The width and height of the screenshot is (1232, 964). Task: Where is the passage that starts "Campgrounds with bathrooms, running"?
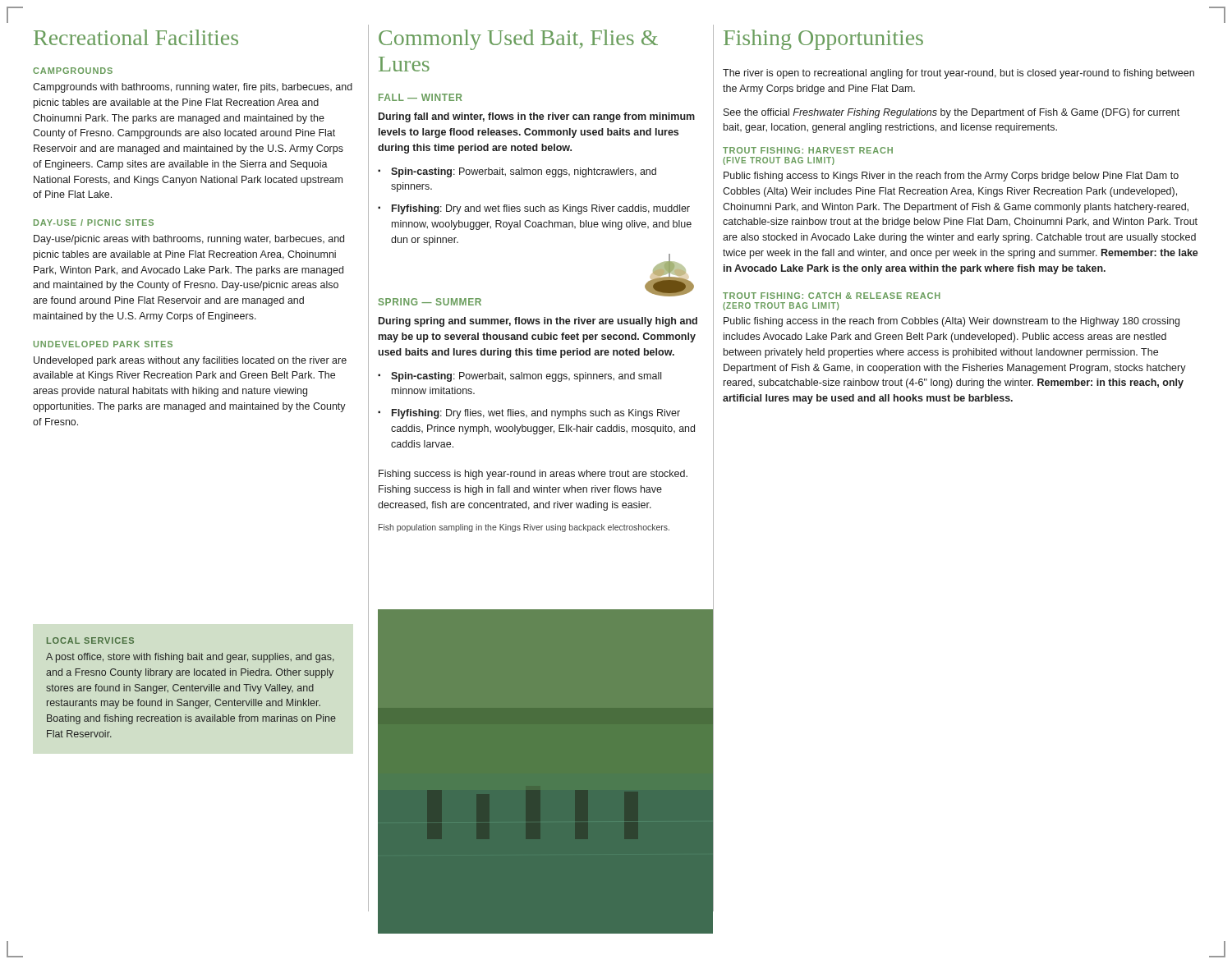[193, 141]
